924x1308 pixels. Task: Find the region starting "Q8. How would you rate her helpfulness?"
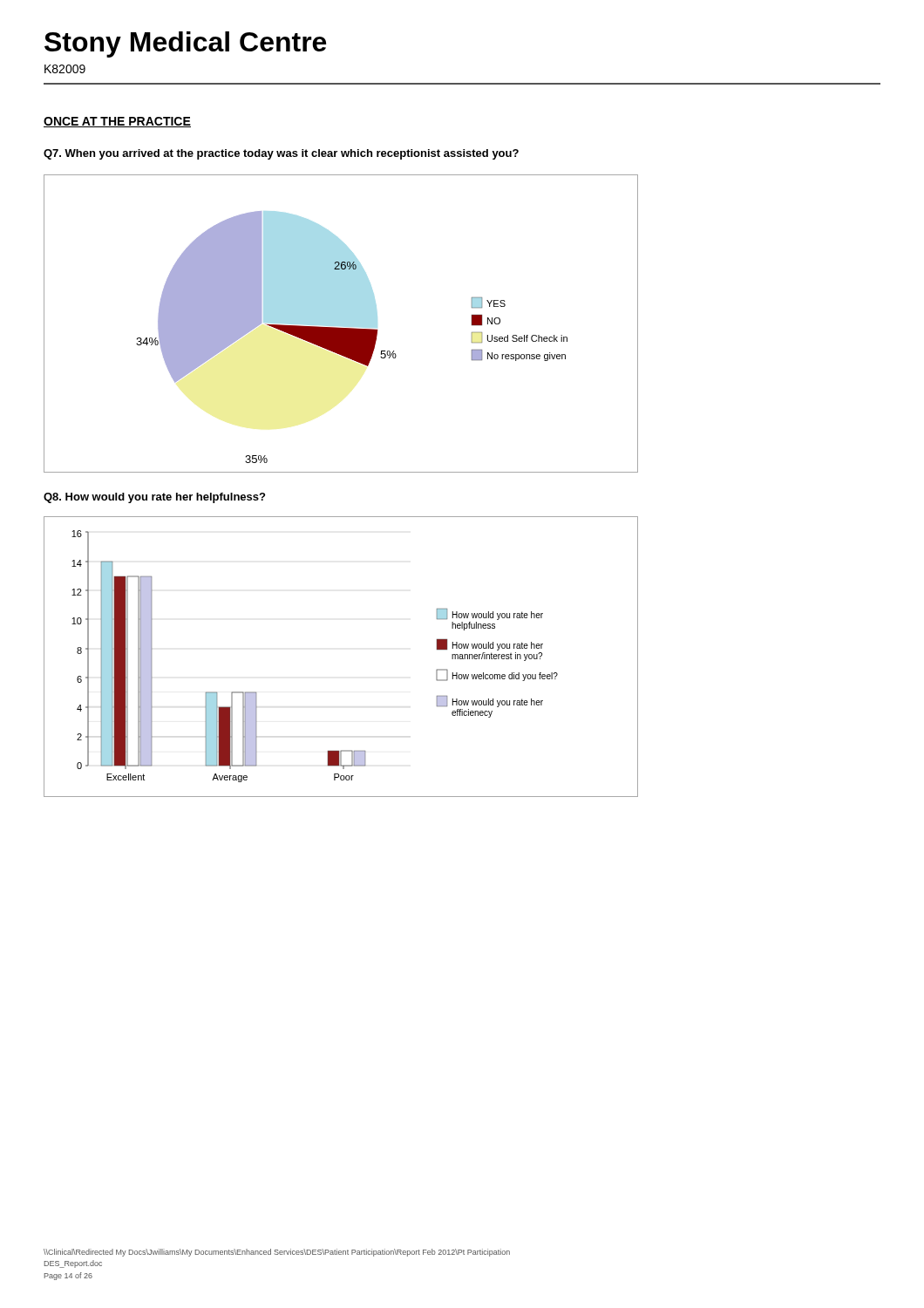[155, 497]
